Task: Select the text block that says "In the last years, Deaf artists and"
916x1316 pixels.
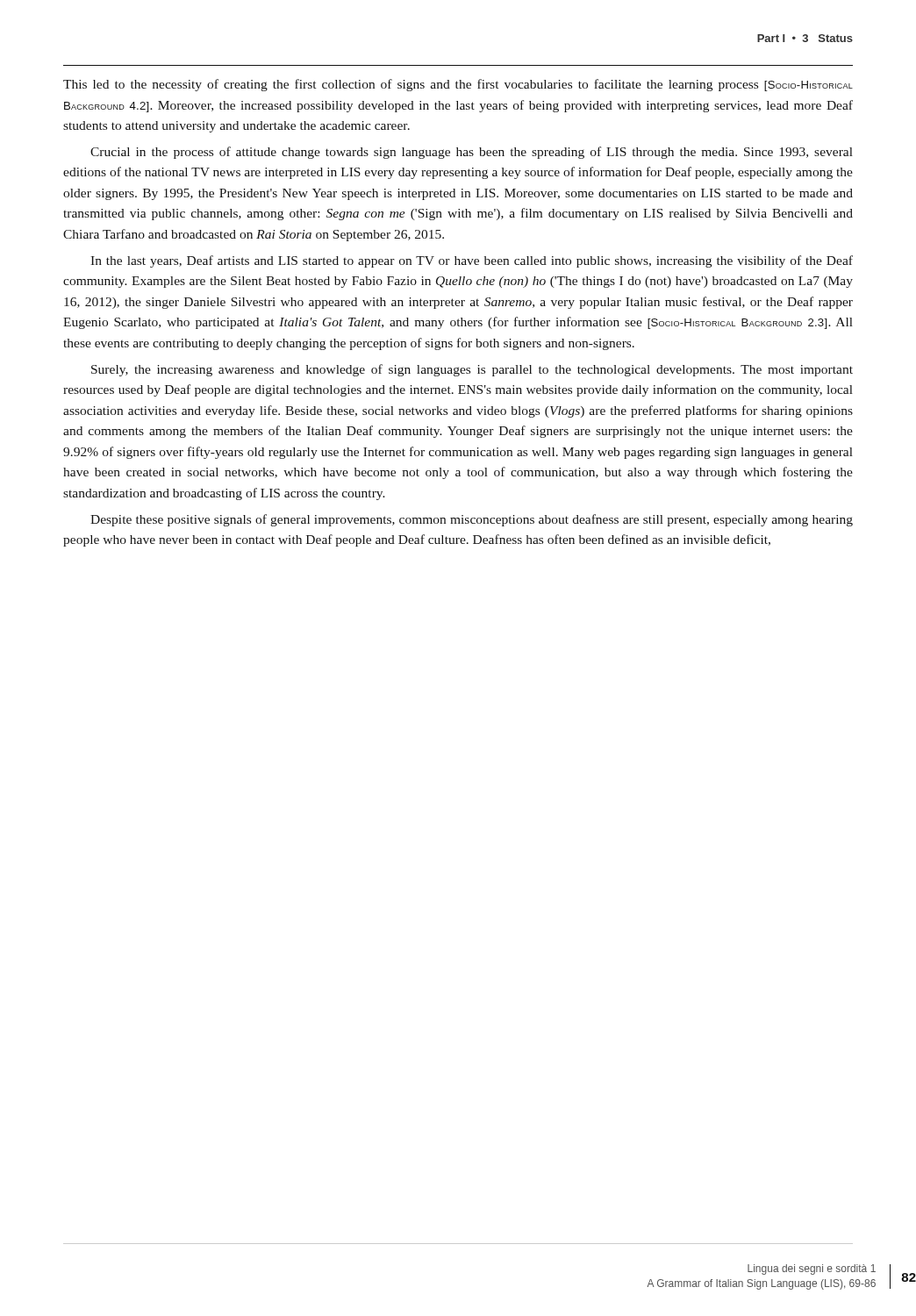Action: tap(458, 301)
